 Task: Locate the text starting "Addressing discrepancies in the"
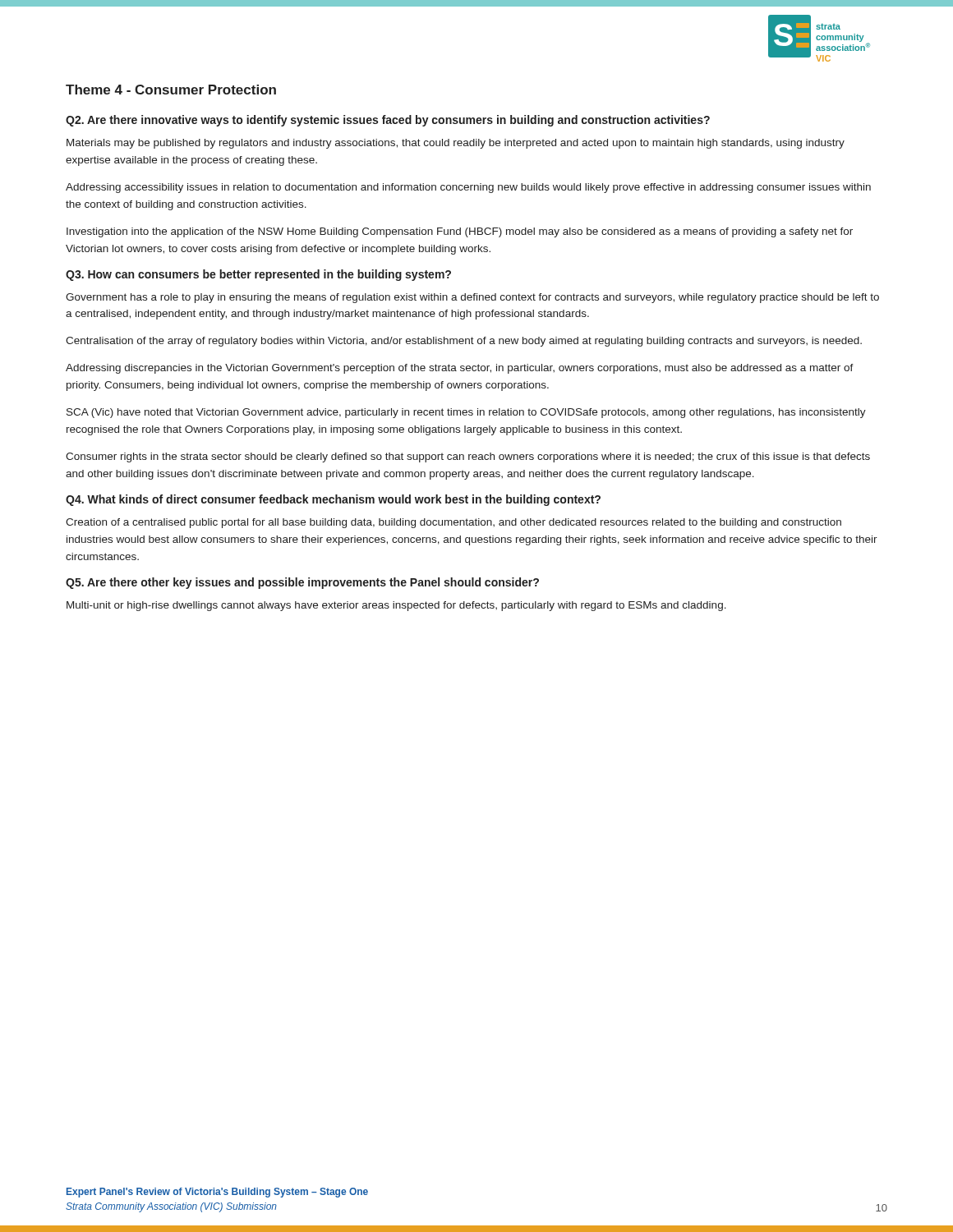click(459, 376)
